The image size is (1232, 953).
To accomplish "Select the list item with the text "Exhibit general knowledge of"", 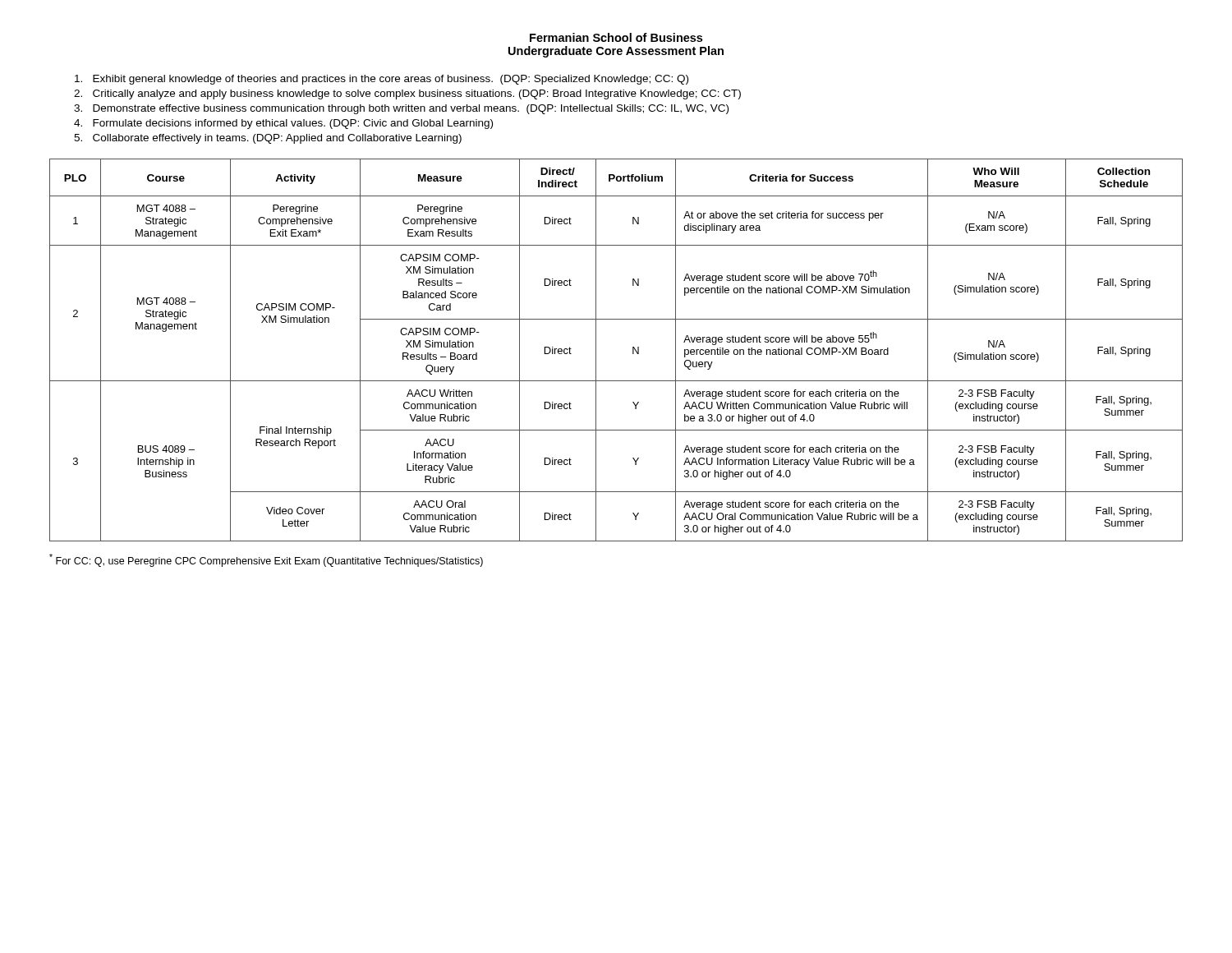I will 628,108.
